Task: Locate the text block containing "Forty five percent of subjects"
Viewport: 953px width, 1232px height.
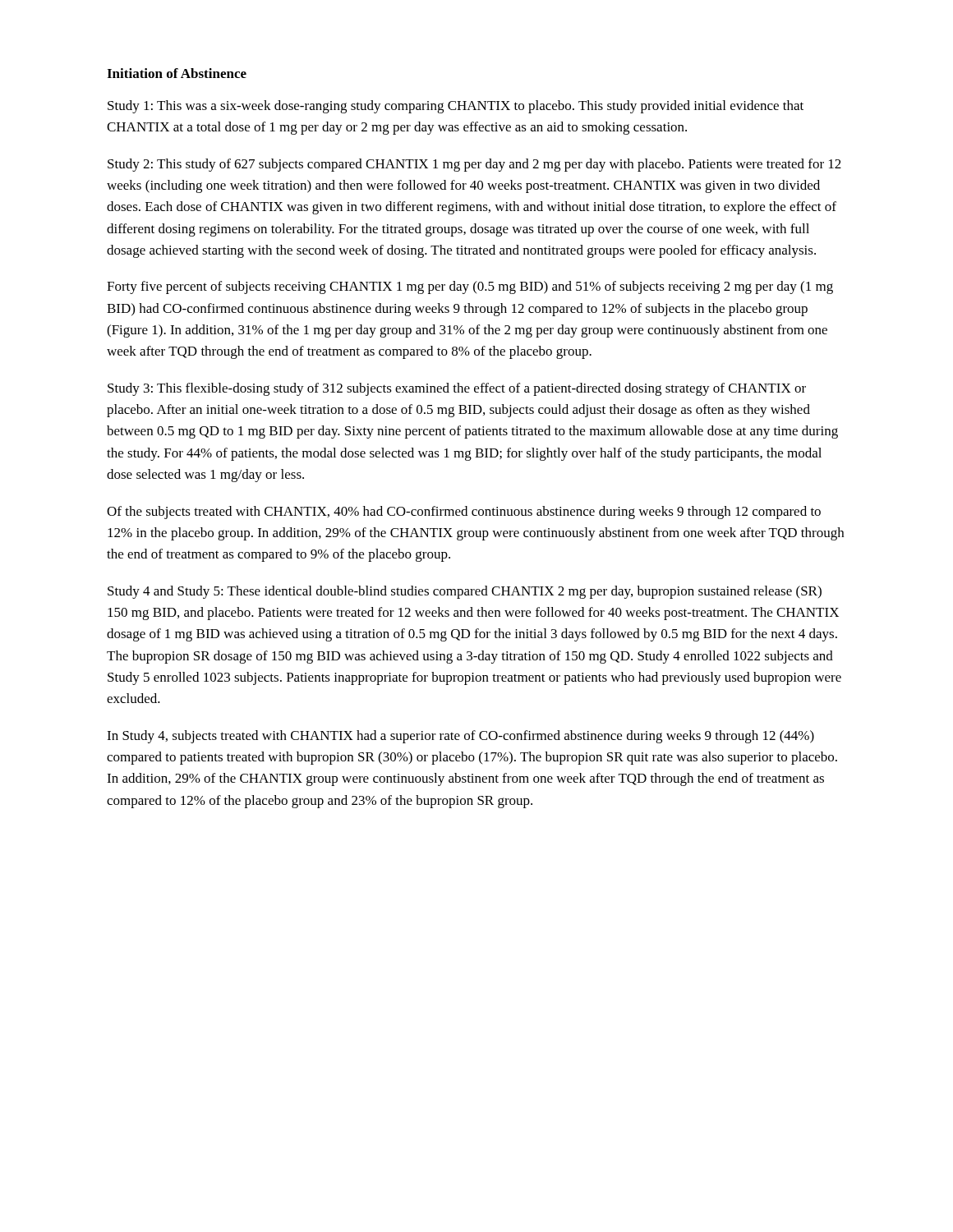Action: point(470,319)
